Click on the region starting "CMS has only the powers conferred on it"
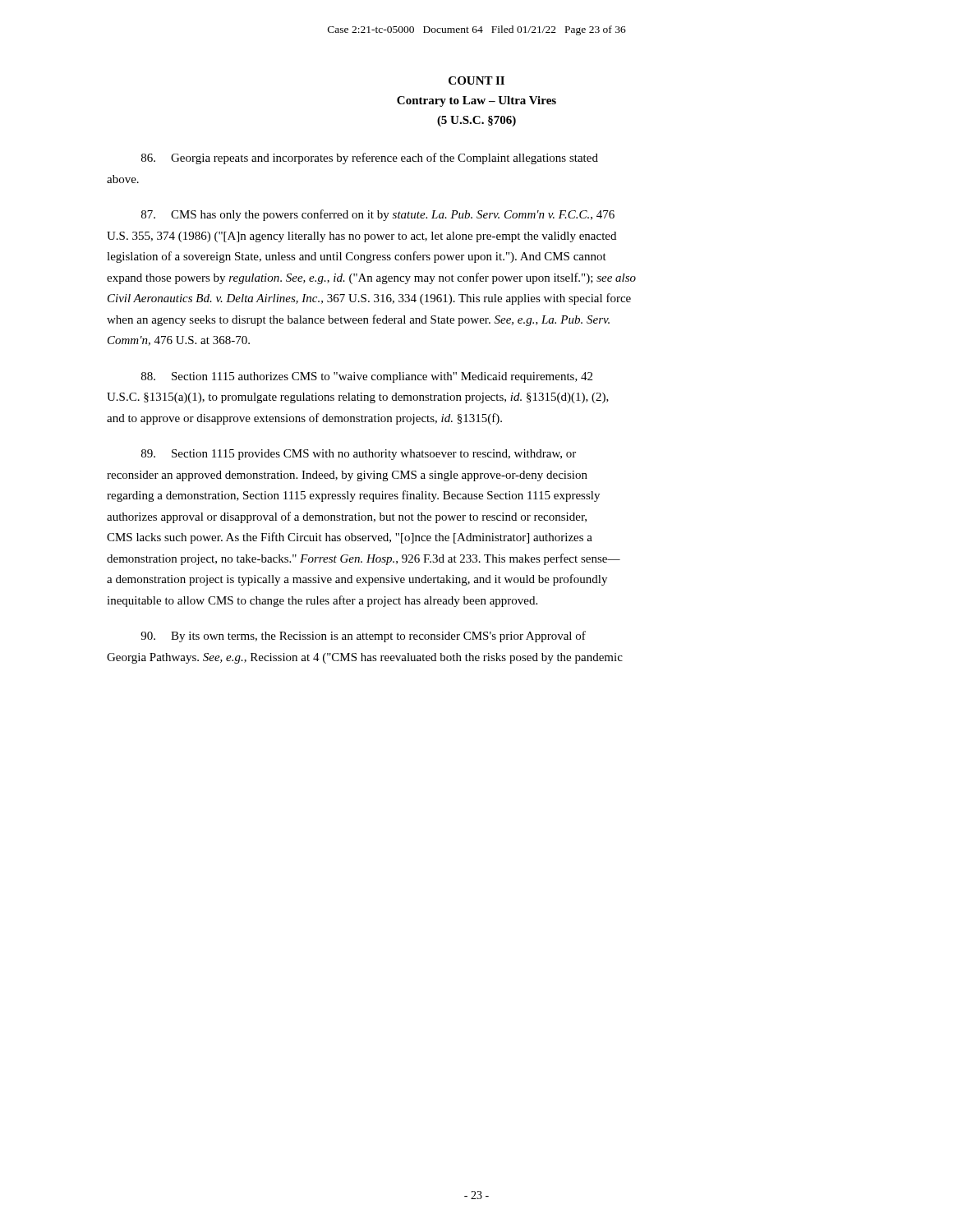Screen dimensions: 1232x953 476,215
